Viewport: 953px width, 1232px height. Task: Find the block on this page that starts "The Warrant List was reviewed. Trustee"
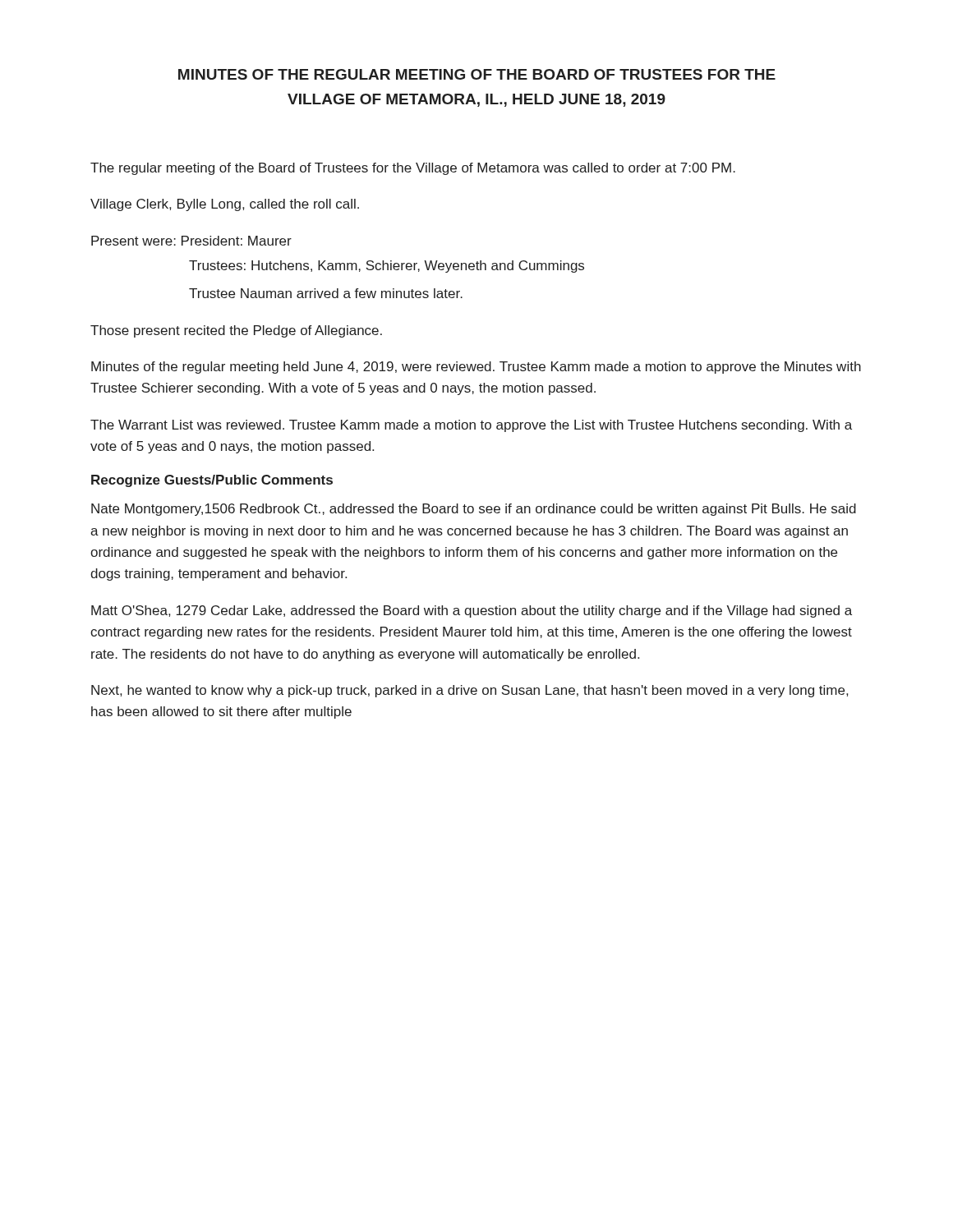tap(471, 436)
